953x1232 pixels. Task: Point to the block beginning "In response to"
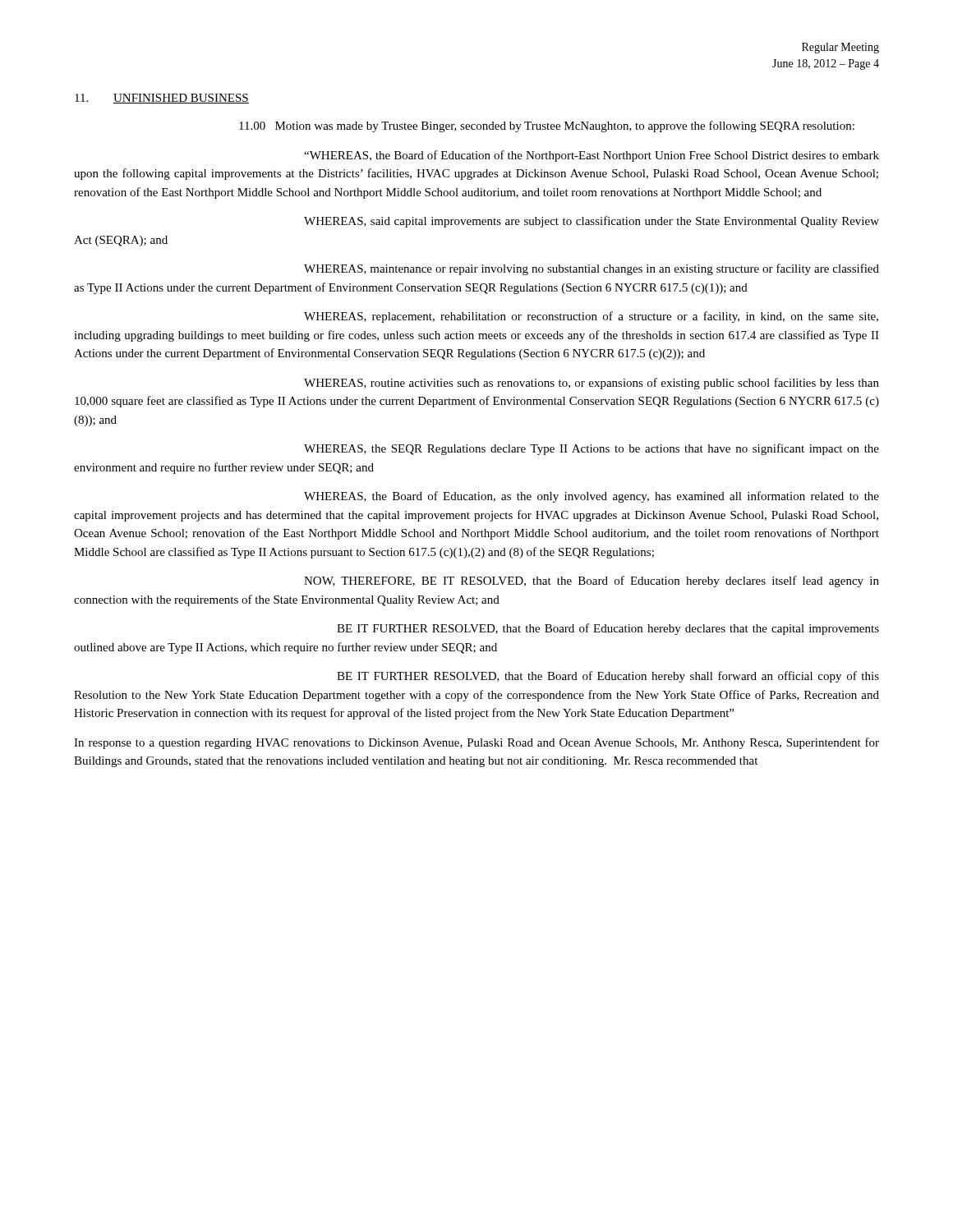coord(476,751)
